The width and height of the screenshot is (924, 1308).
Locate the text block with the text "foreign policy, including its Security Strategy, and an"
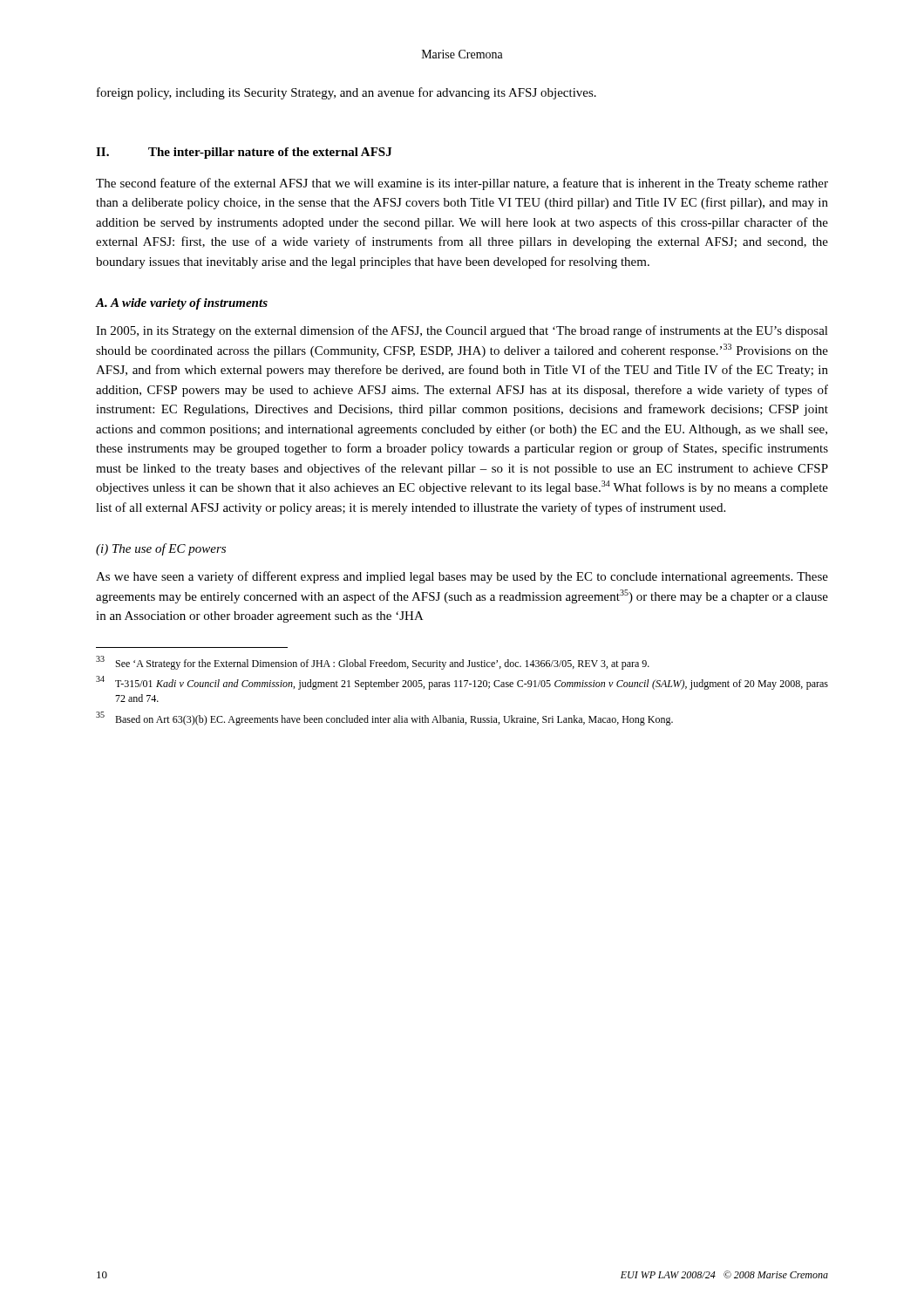(x=462, y=93)
